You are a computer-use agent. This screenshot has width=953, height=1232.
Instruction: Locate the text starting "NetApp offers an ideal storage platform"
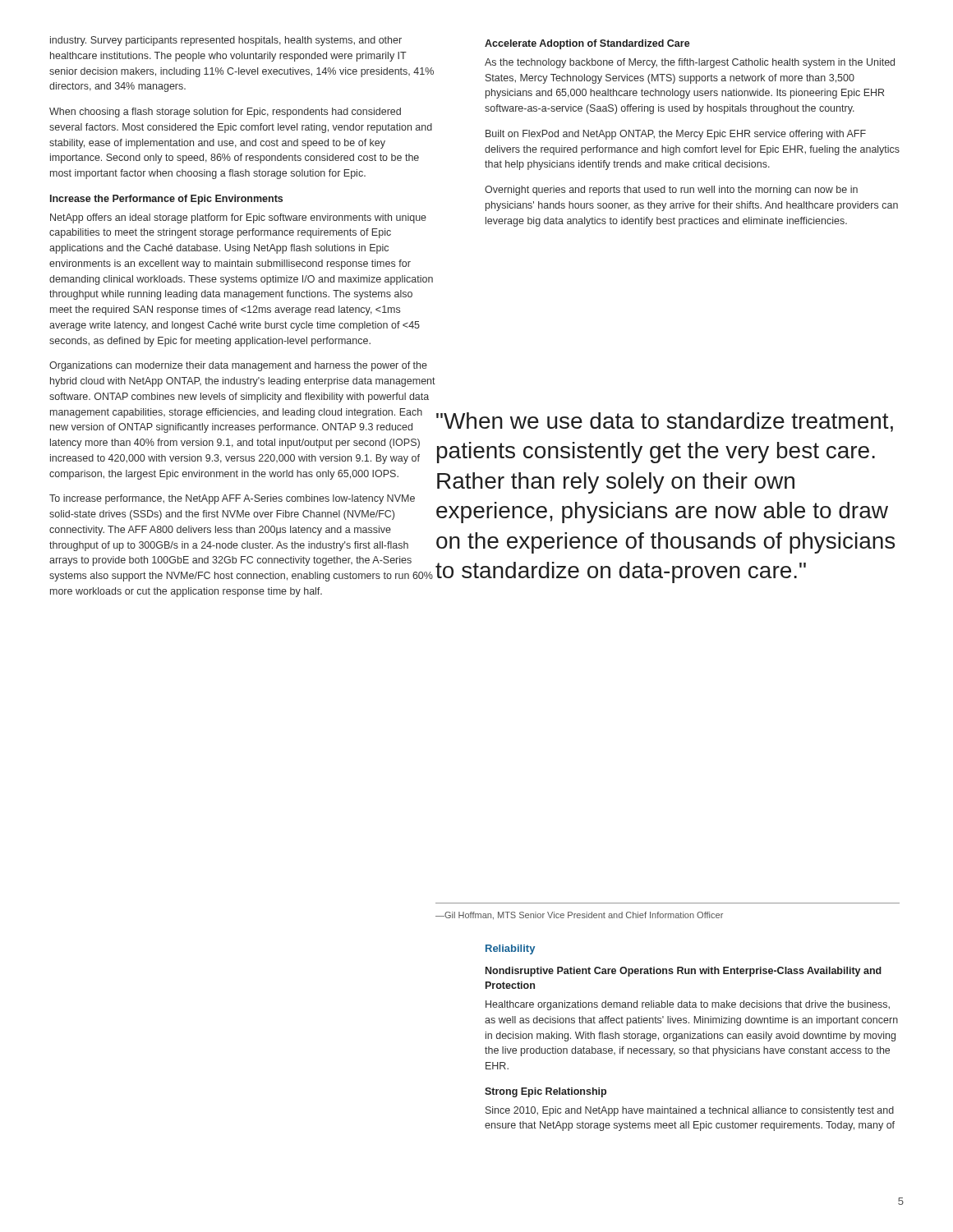coord(242,279)
